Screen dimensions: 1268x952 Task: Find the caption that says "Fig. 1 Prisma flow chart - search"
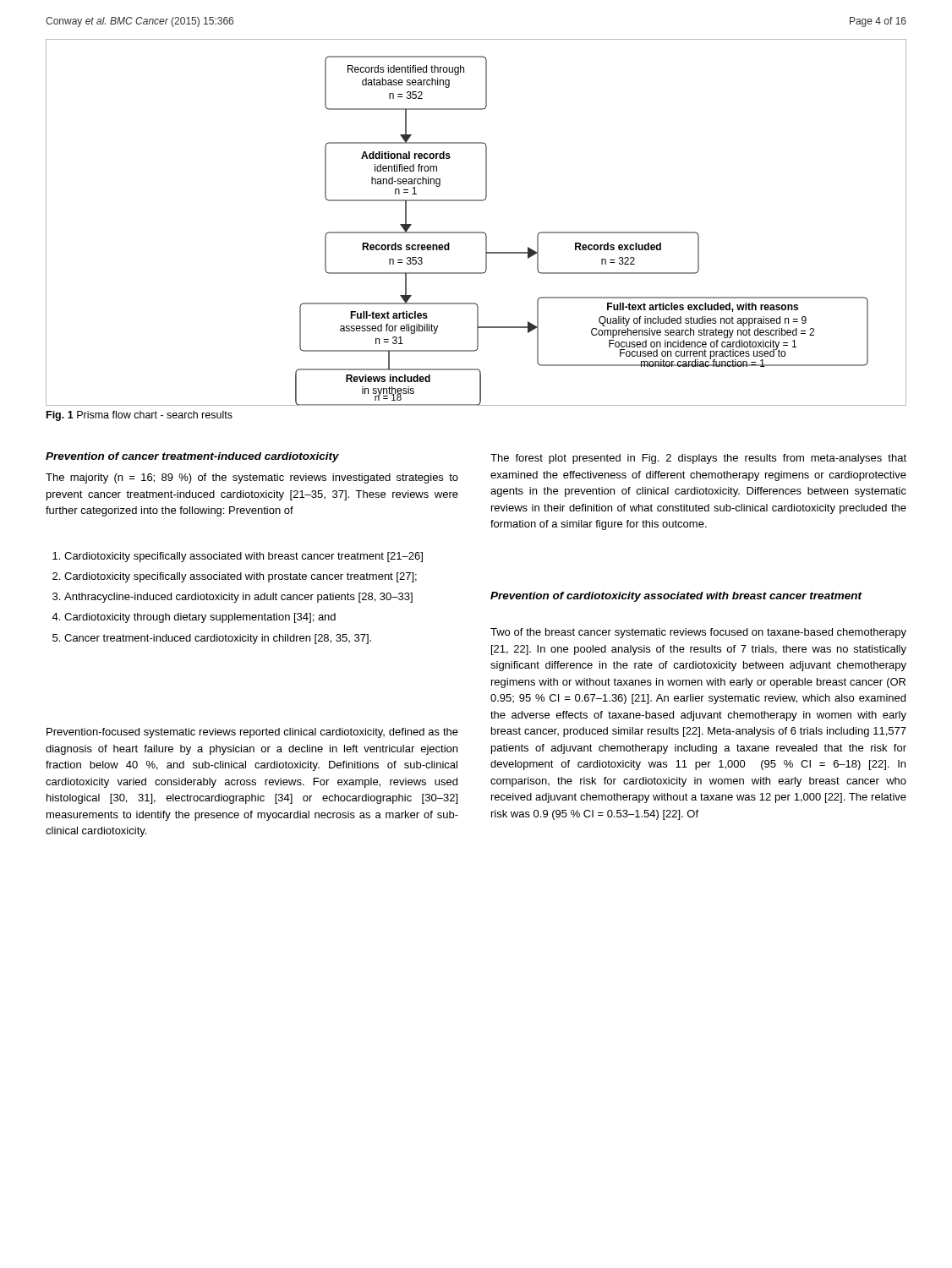[x=139, y=415]
